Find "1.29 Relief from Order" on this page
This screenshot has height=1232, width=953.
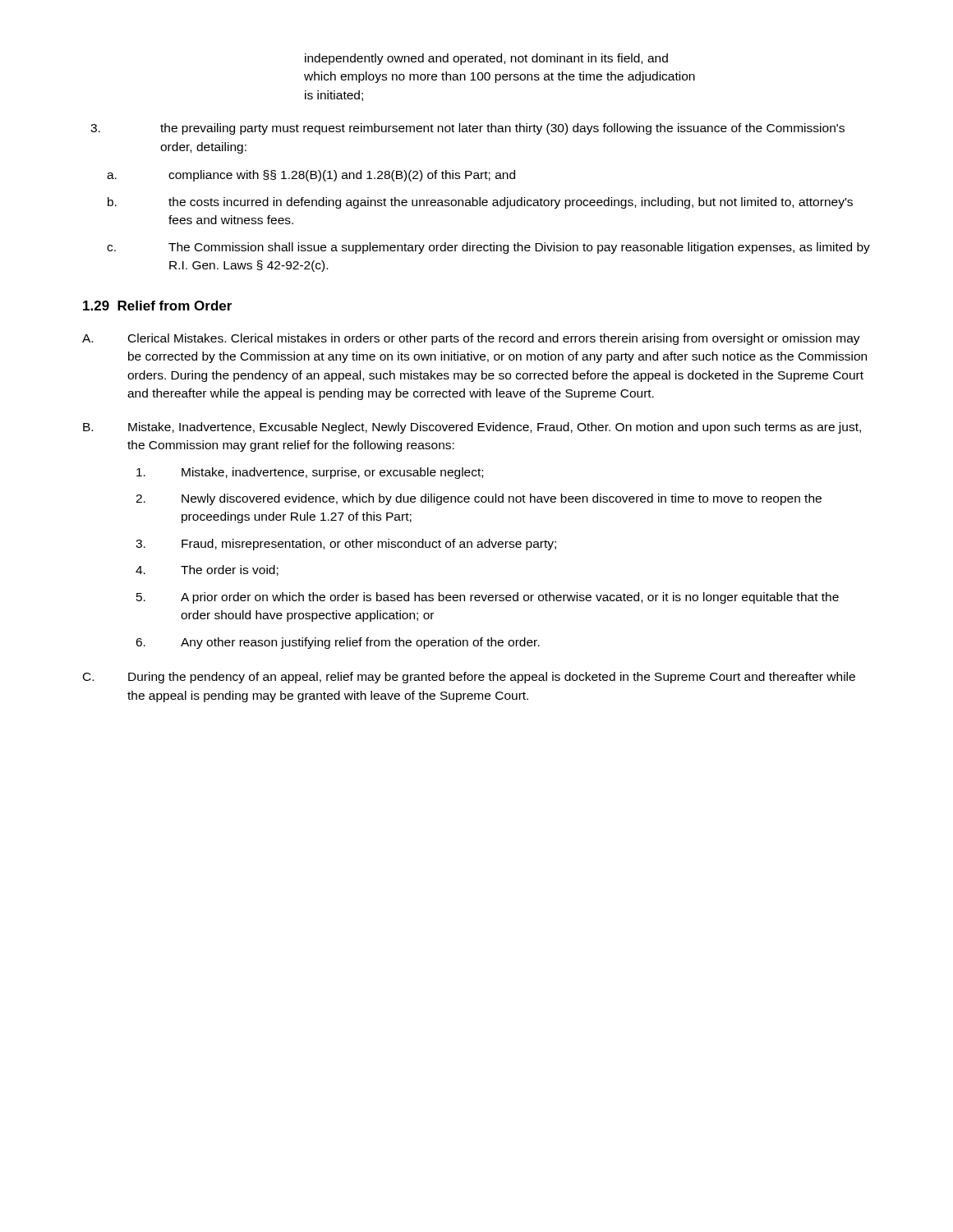tap(157, 306)
